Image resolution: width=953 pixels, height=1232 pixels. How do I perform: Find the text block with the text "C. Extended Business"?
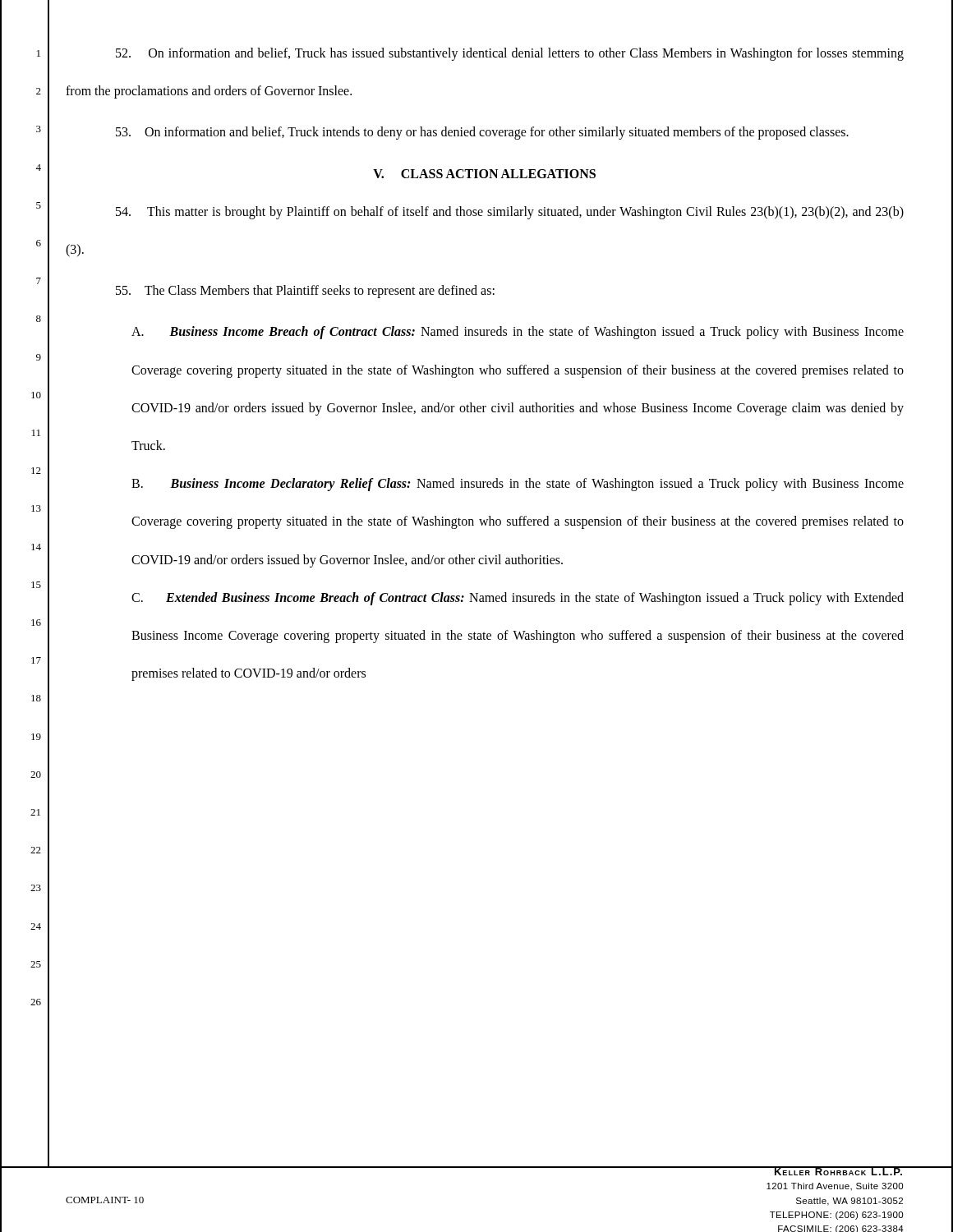(x=518, y=635)
